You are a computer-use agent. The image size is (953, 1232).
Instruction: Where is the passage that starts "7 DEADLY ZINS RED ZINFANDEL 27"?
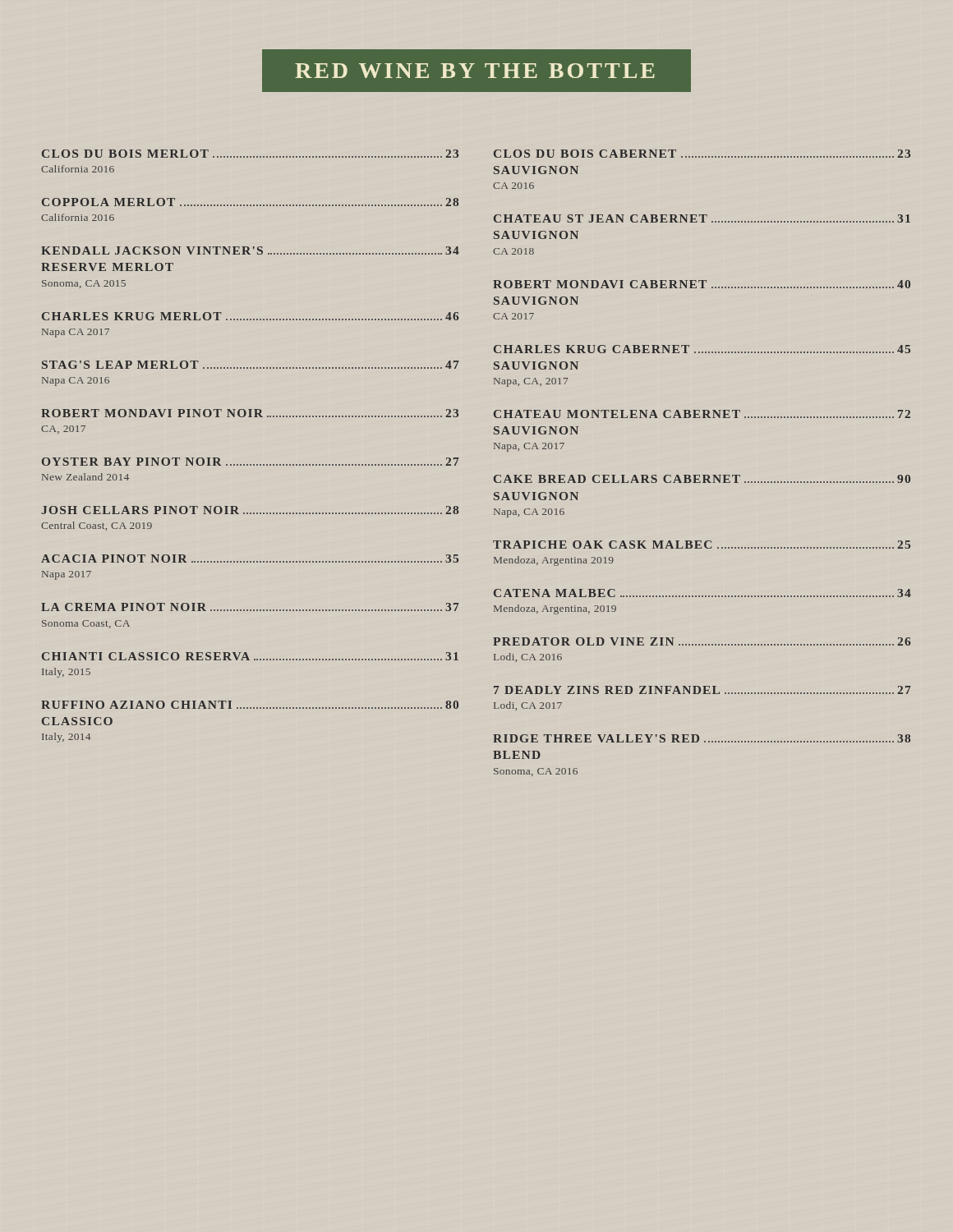[702, 697]
